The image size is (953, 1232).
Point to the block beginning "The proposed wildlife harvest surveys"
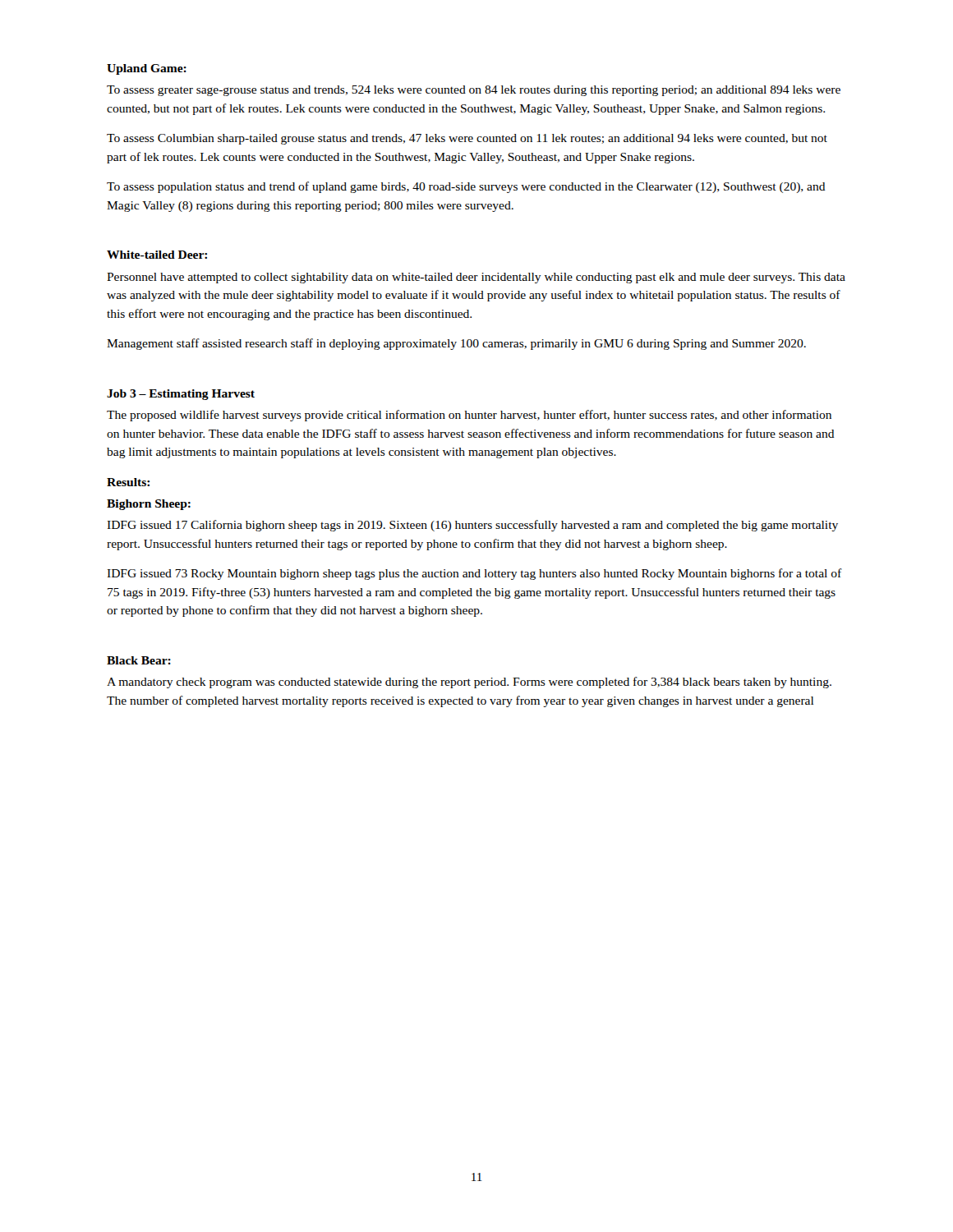(470, 433)
